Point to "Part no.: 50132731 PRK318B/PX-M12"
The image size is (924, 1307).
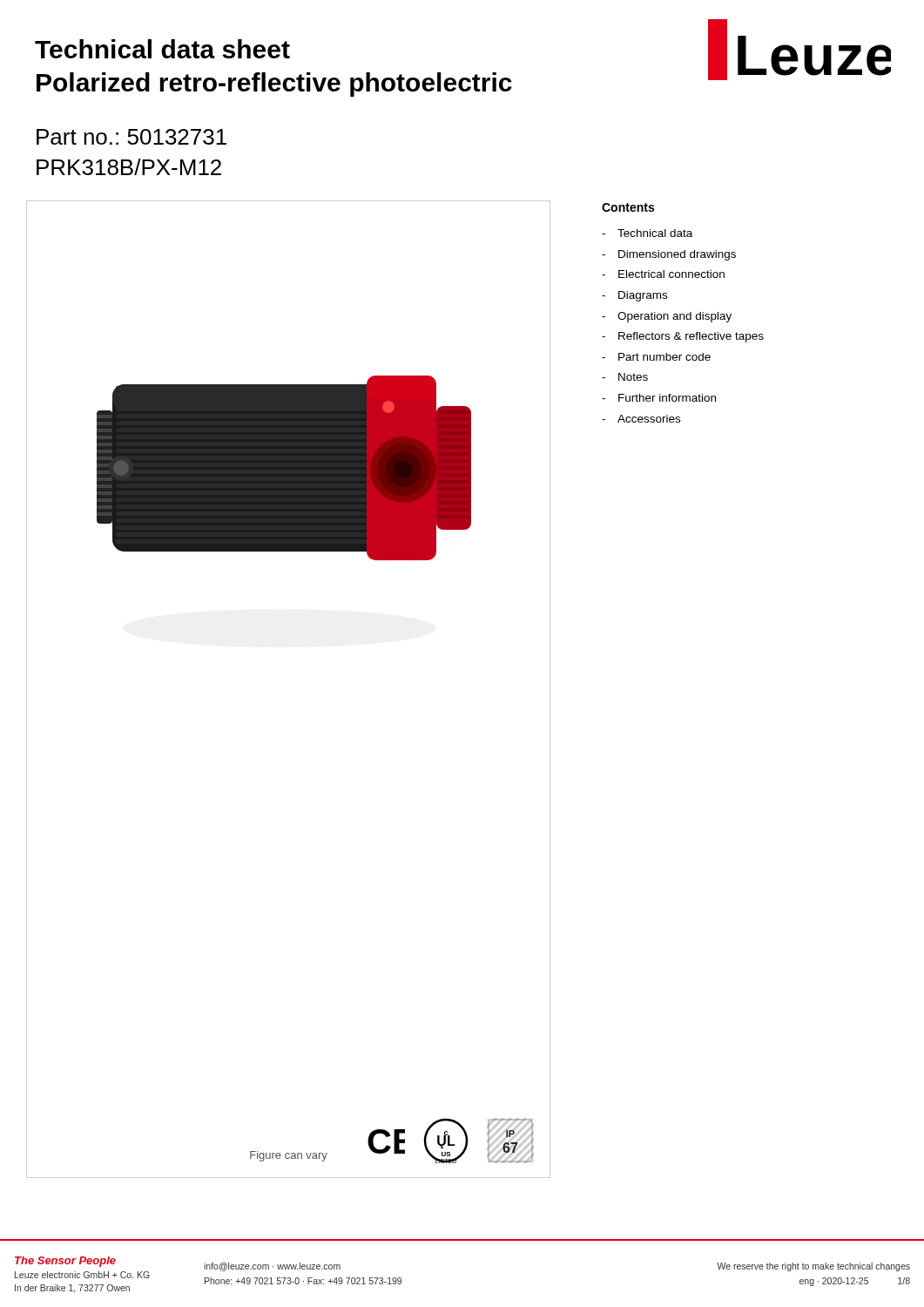pyautogui.click(x=131, y=152)
